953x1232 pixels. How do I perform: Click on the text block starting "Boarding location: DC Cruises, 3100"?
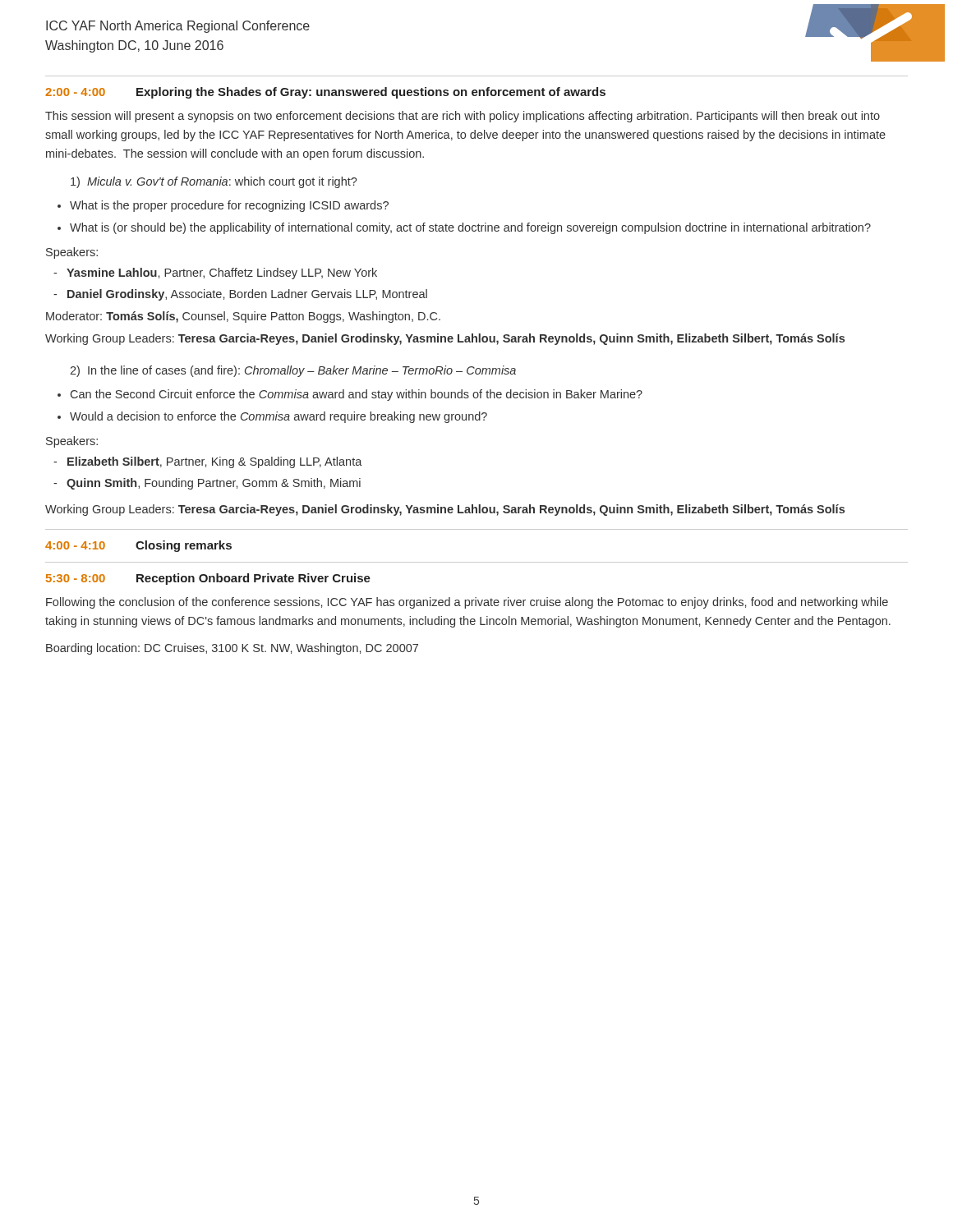pyautogui.click(x=232, y=648)
